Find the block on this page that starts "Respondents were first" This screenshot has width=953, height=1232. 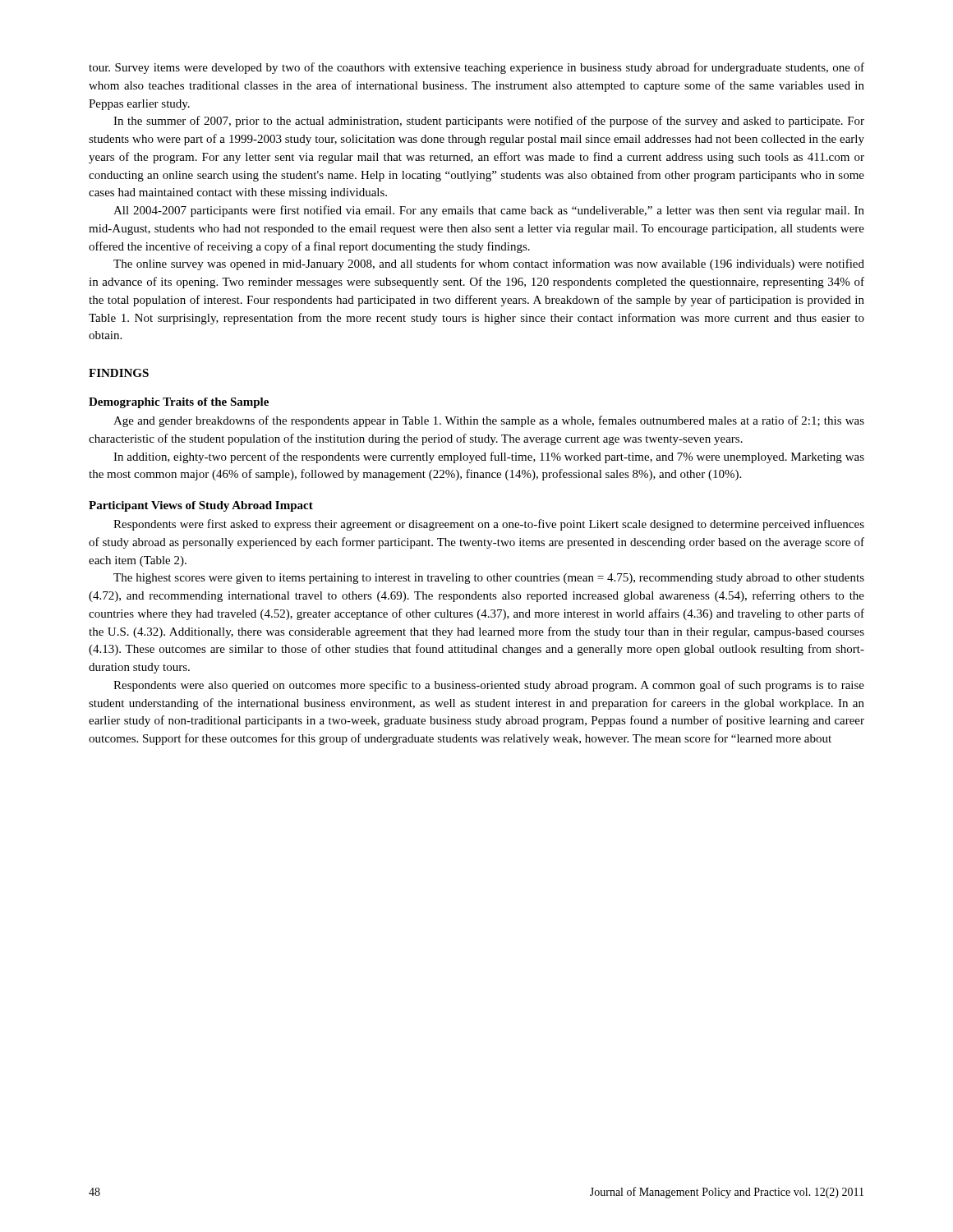click(x=476, y=632)
